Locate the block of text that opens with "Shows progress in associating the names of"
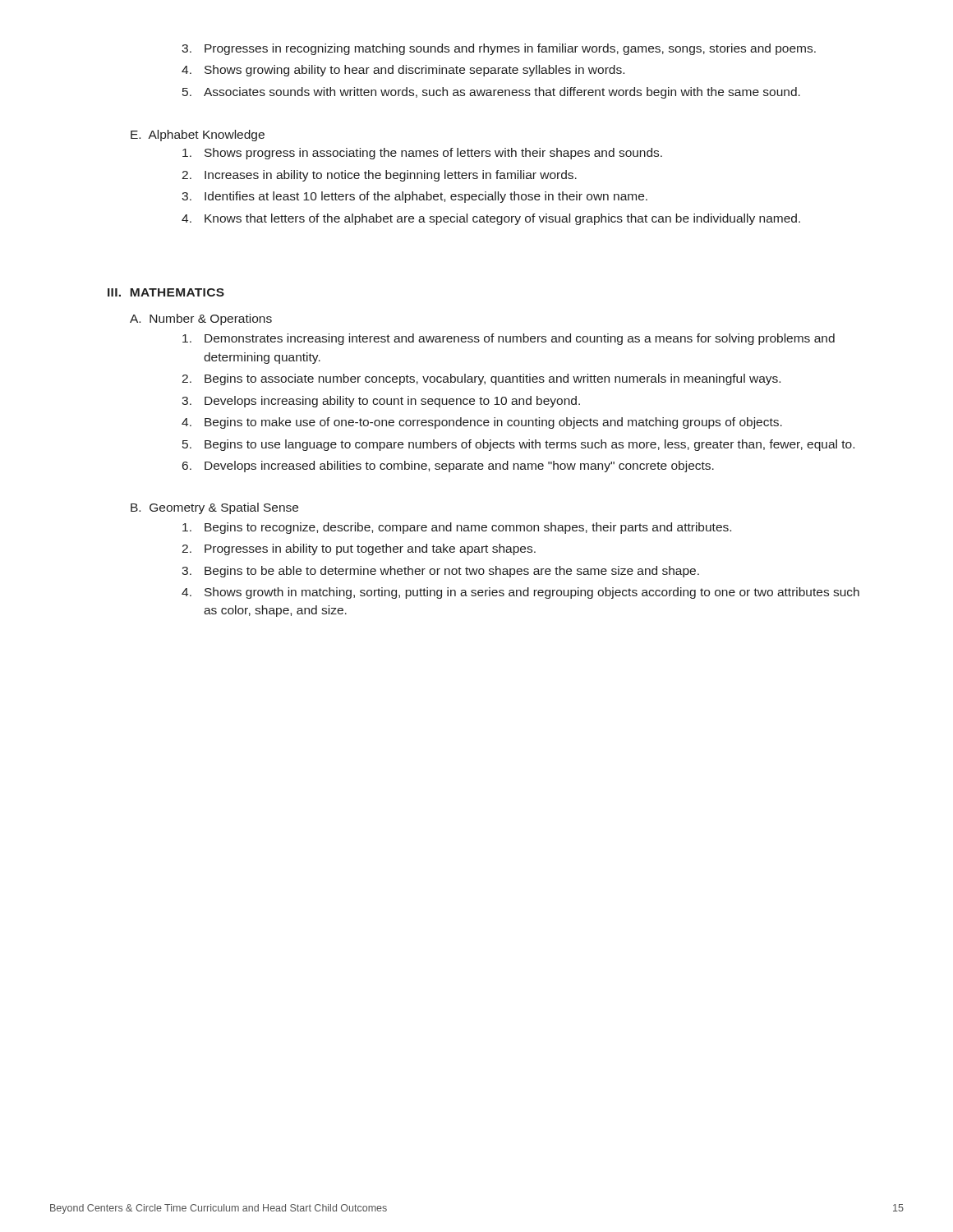 coord(512,153)
